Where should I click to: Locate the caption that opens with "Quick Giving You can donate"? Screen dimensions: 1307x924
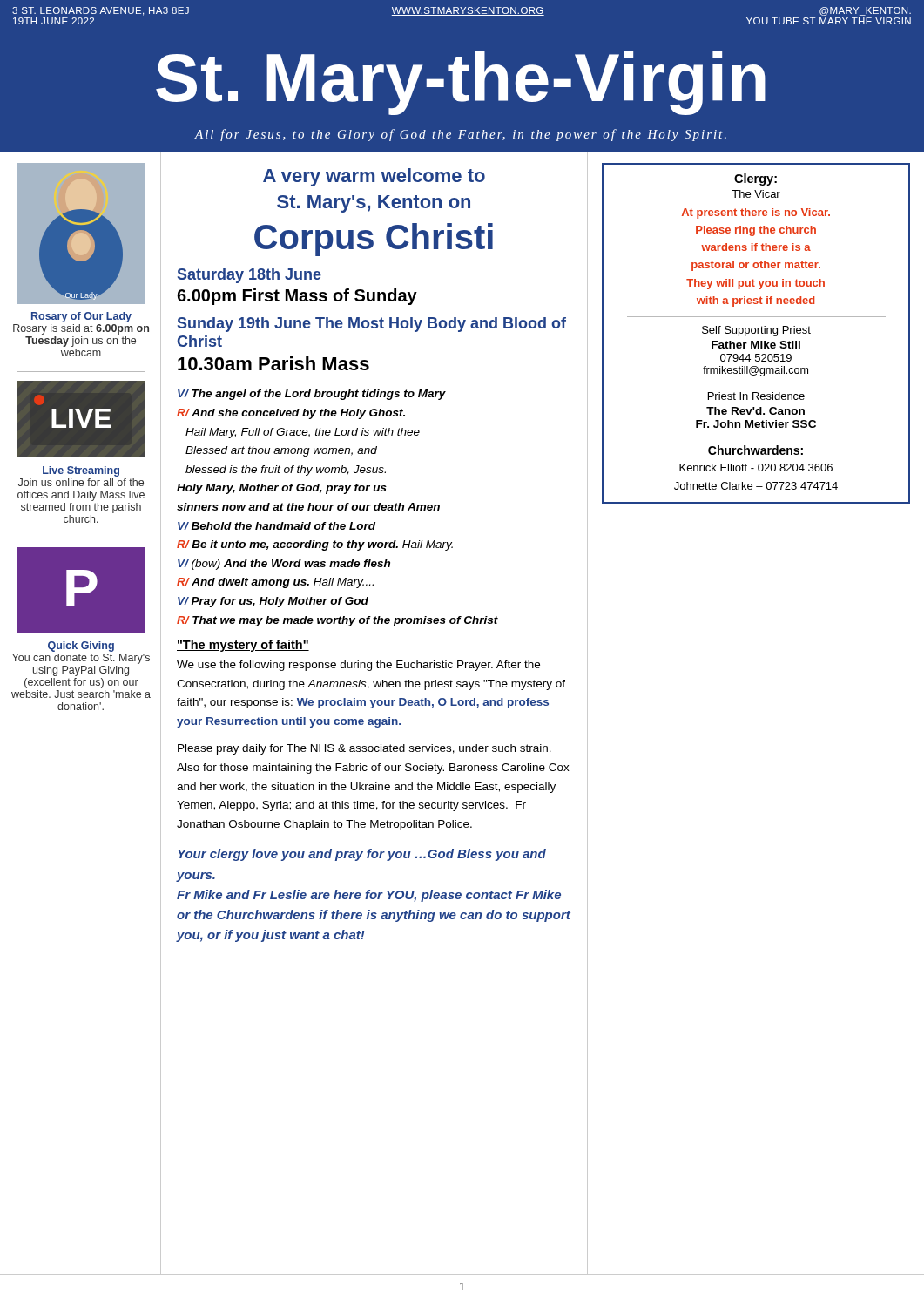pos(81,676)
